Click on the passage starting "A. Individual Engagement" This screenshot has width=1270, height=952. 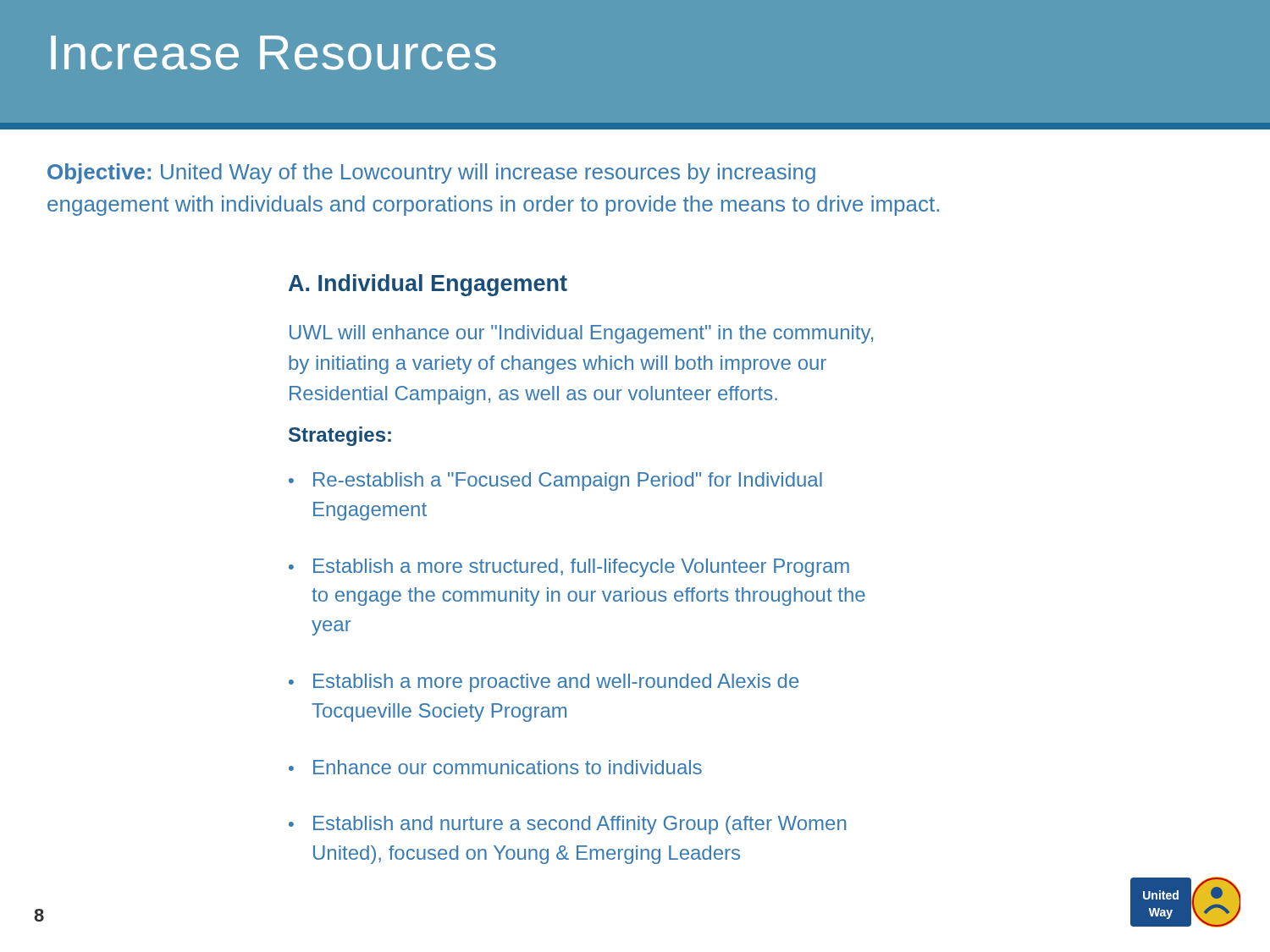coord(428,283)
